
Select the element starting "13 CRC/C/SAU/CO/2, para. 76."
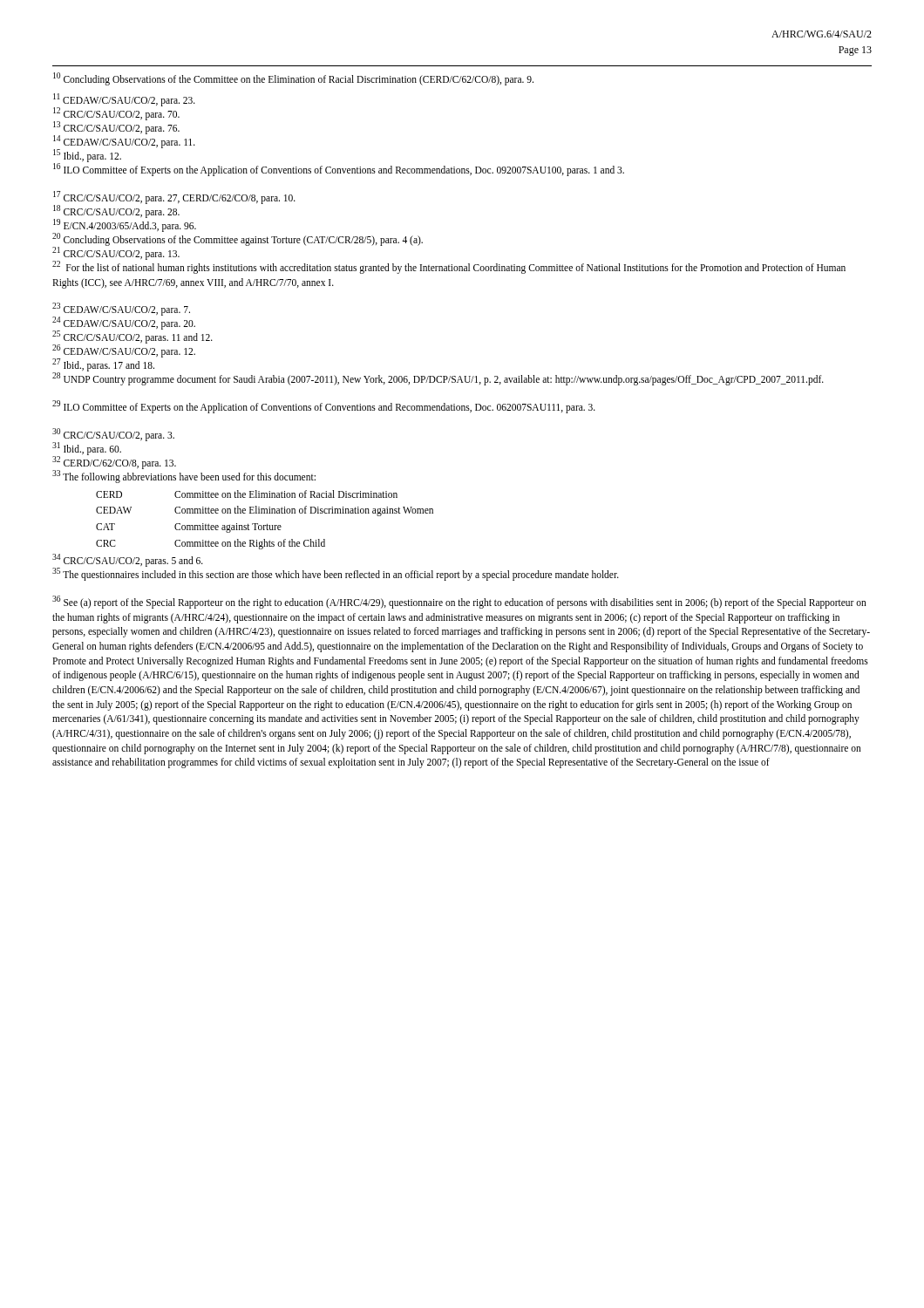click(x=116, y=126)
